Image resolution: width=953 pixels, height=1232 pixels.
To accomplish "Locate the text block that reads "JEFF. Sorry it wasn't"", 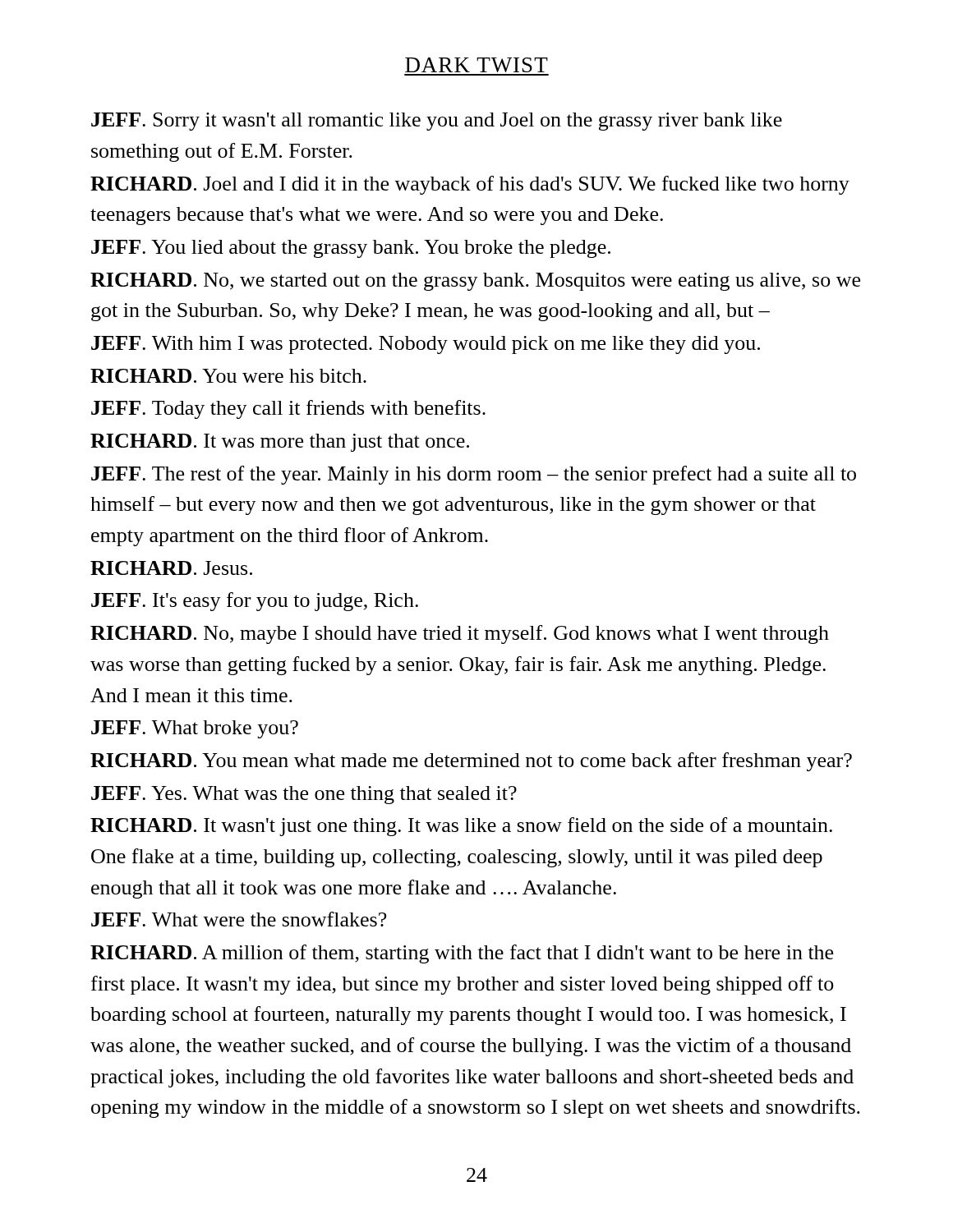I will coord(437,122).
